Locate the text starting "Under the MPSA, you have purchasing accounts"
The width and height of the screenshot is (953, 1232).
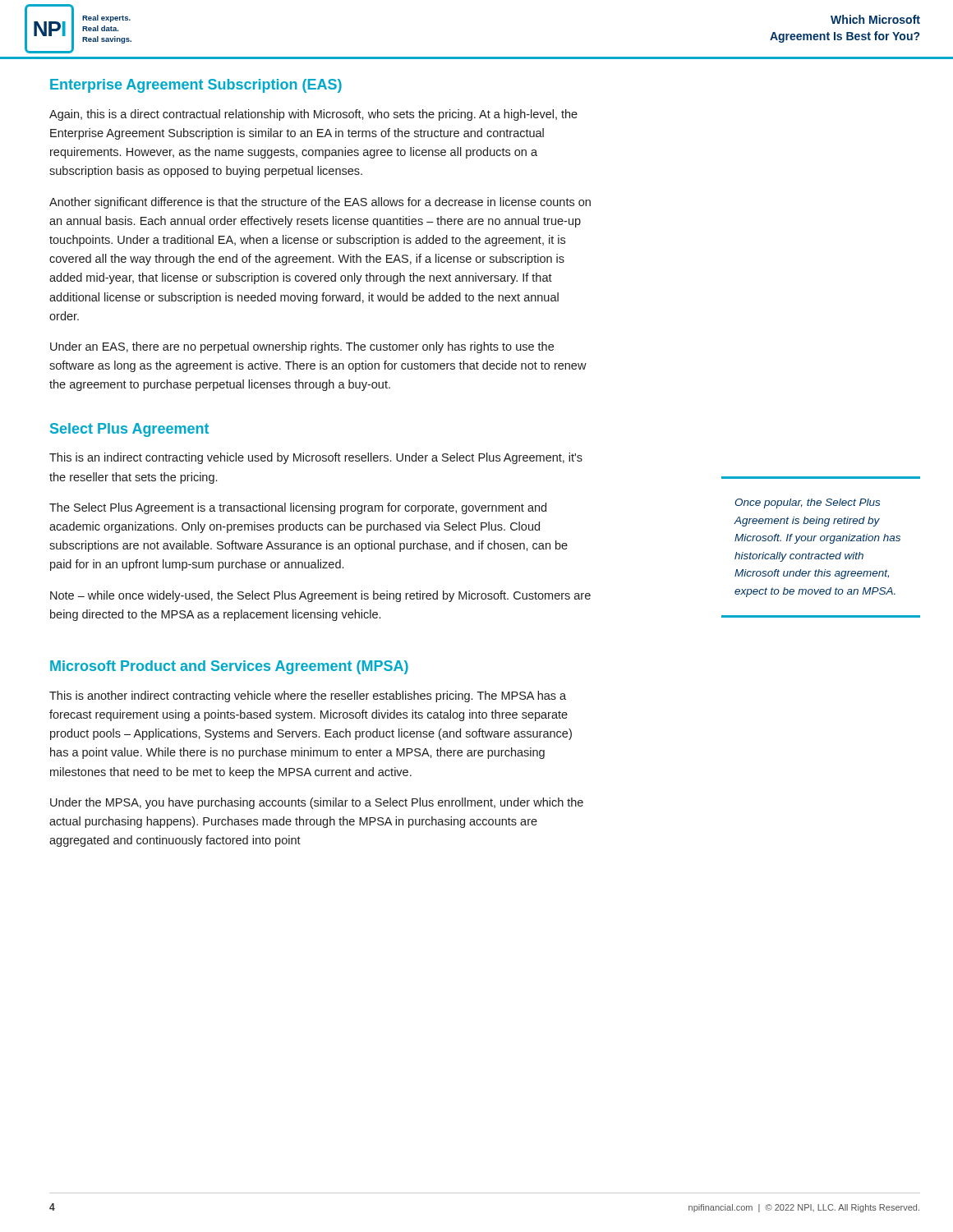(316, 821)
